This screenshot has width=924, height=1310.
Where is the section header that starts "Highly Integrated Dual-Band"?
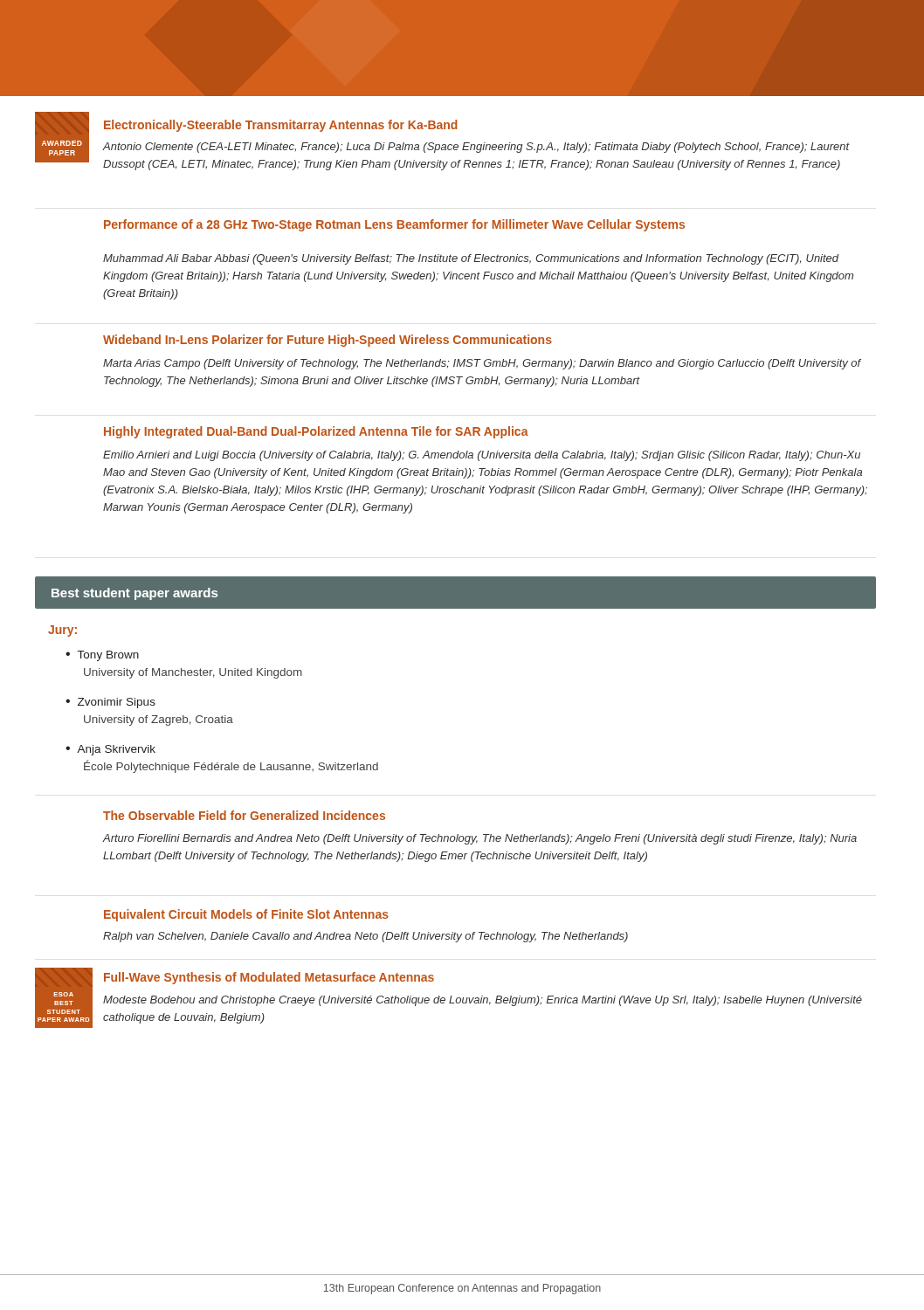[315, 431]
